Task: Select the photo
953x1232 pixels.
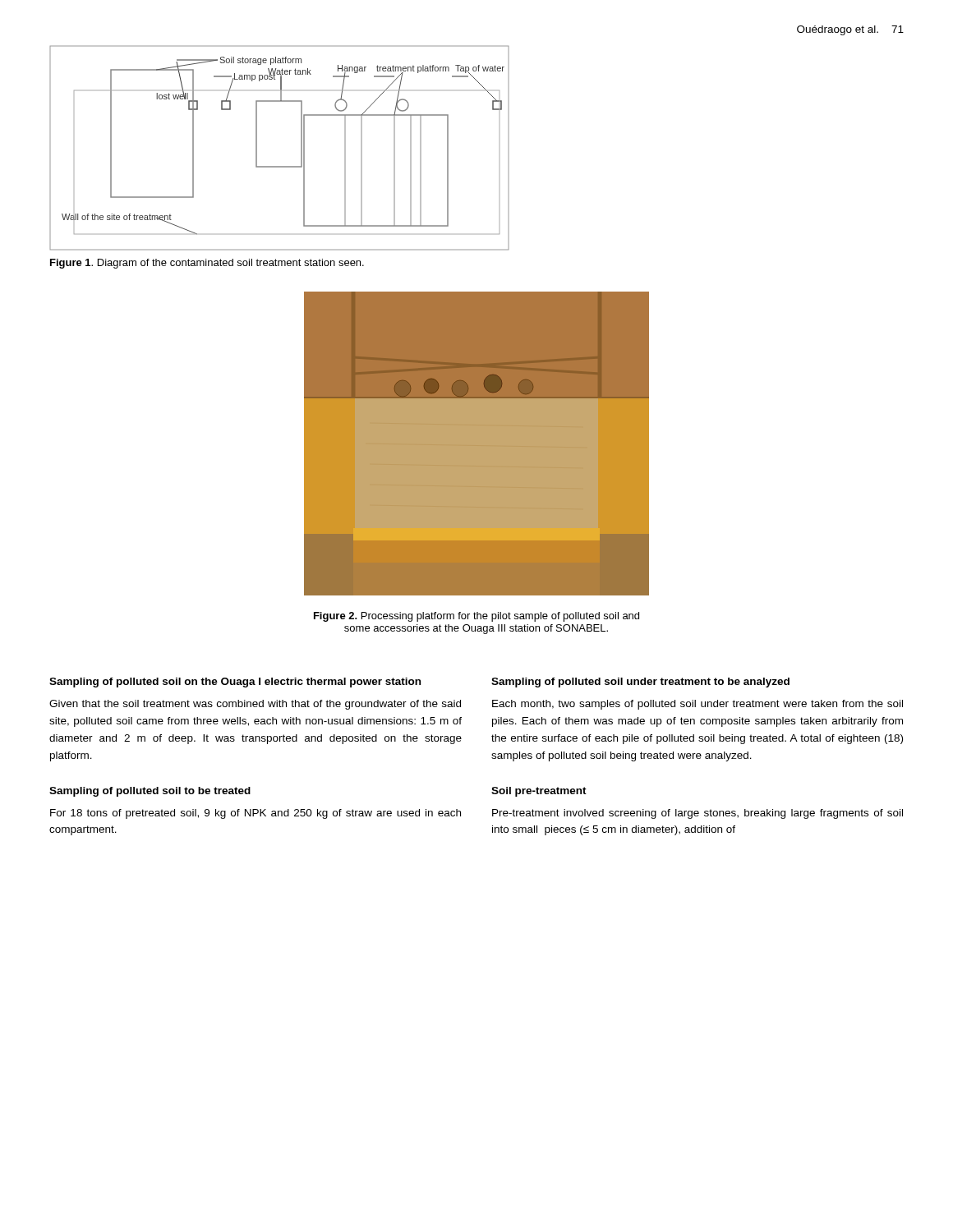Action: click(x=476, y=445)
